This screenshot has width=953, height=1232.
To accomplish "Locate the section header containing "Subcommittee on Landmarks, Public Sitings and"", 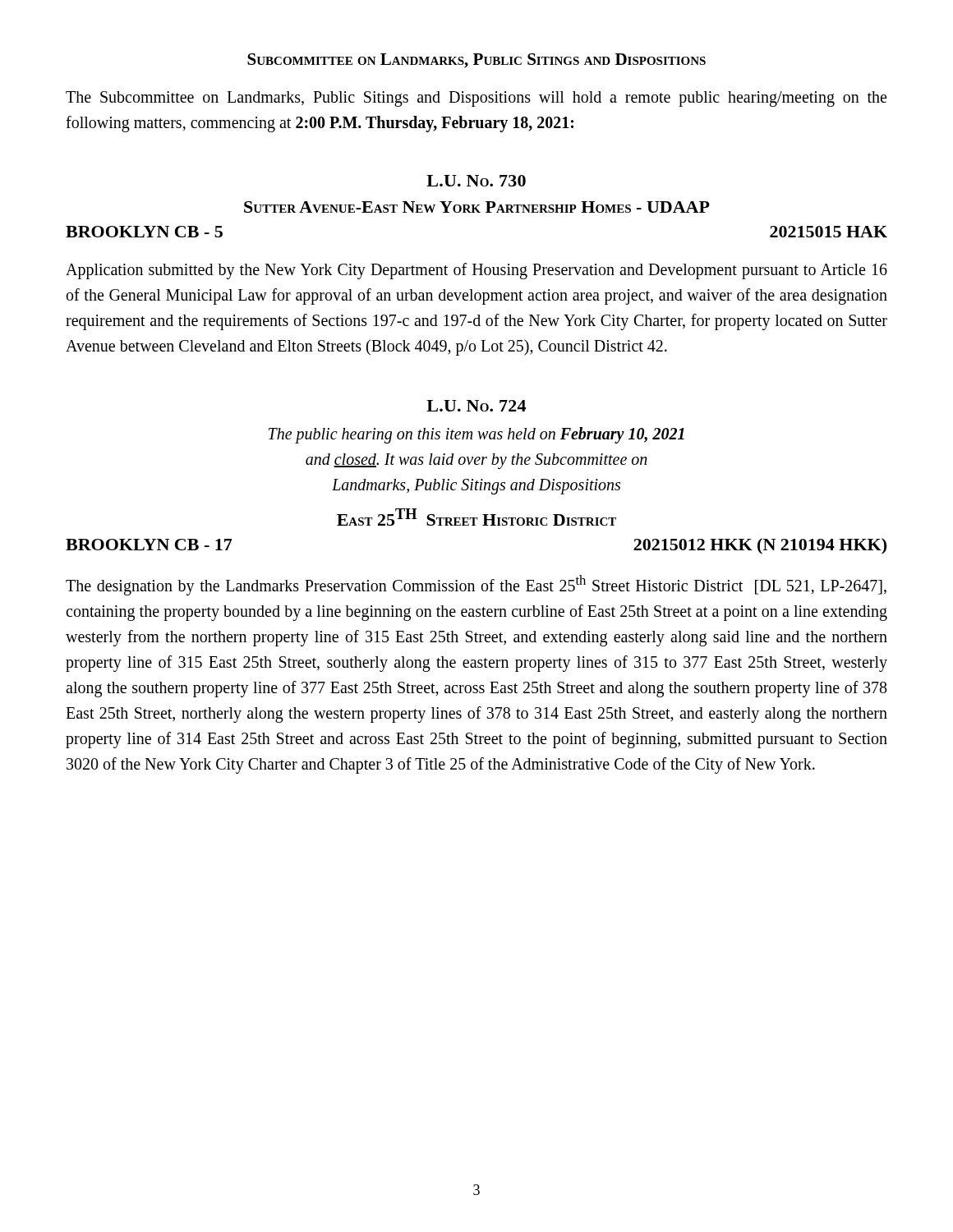I will coord(476,59).
